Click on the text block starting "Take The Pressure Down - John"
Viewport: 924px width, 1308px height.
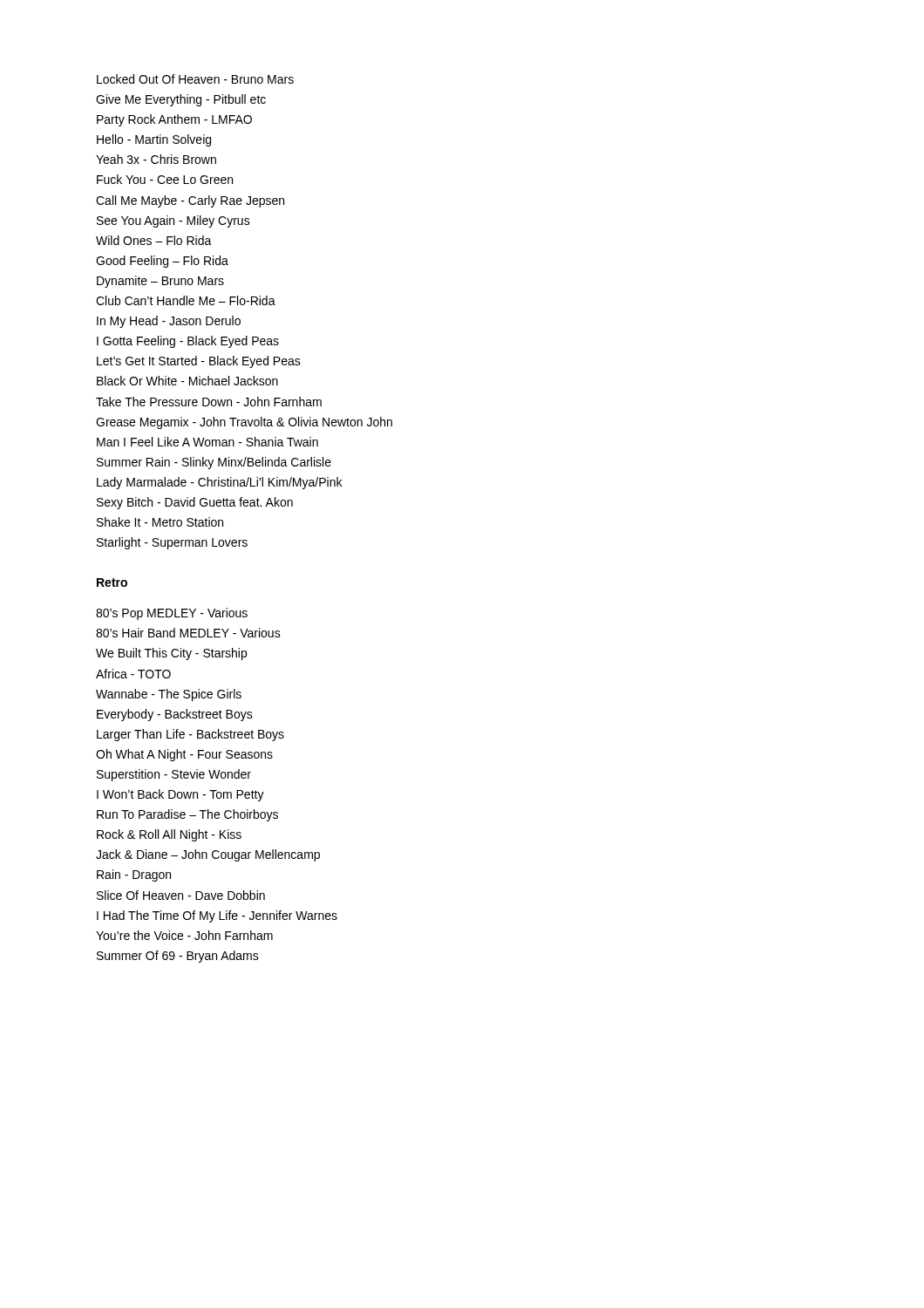[x=209, y=402]
